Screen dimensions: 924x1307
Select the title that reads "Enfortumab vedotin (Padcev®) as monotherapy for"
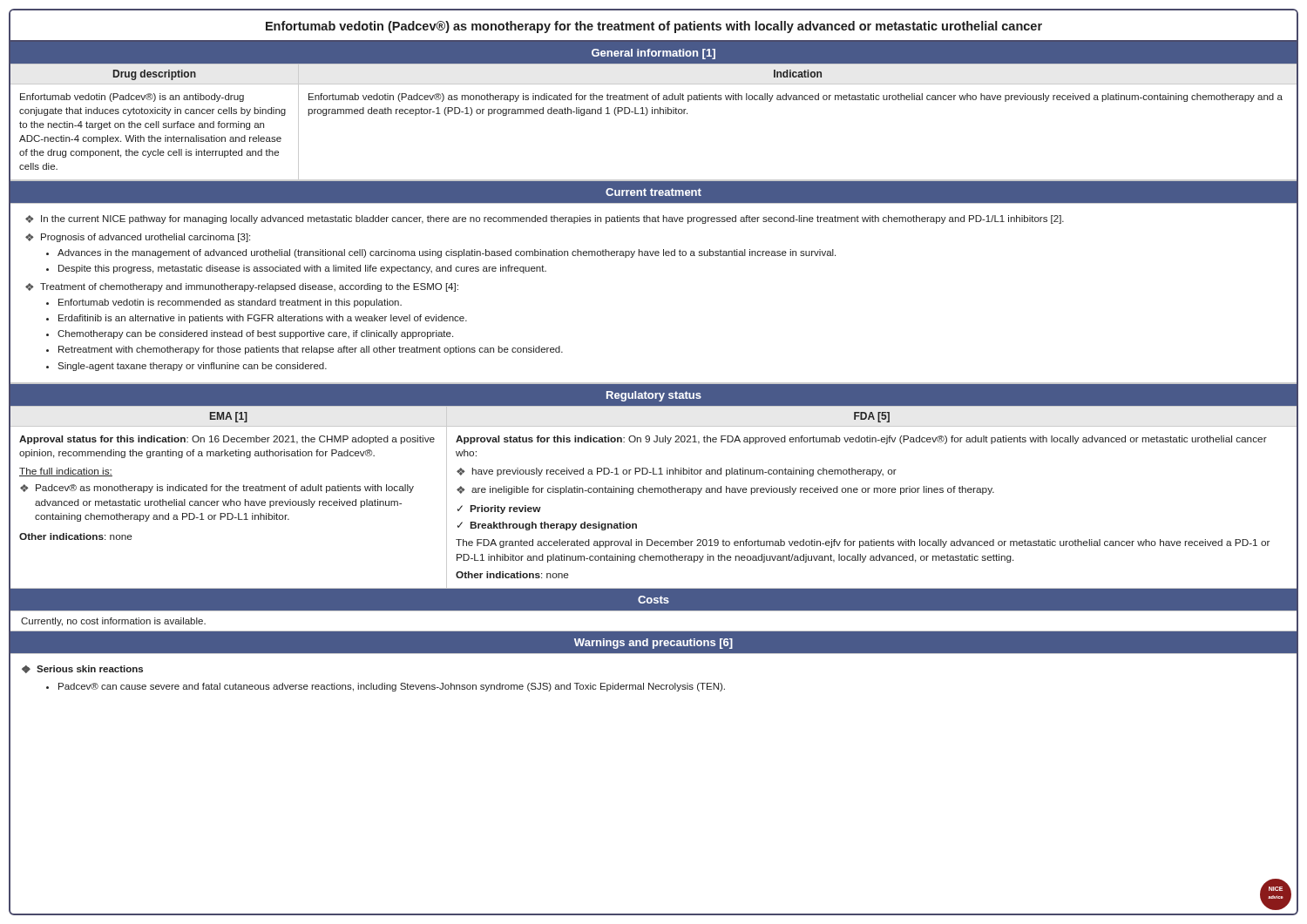pos(654,26)
